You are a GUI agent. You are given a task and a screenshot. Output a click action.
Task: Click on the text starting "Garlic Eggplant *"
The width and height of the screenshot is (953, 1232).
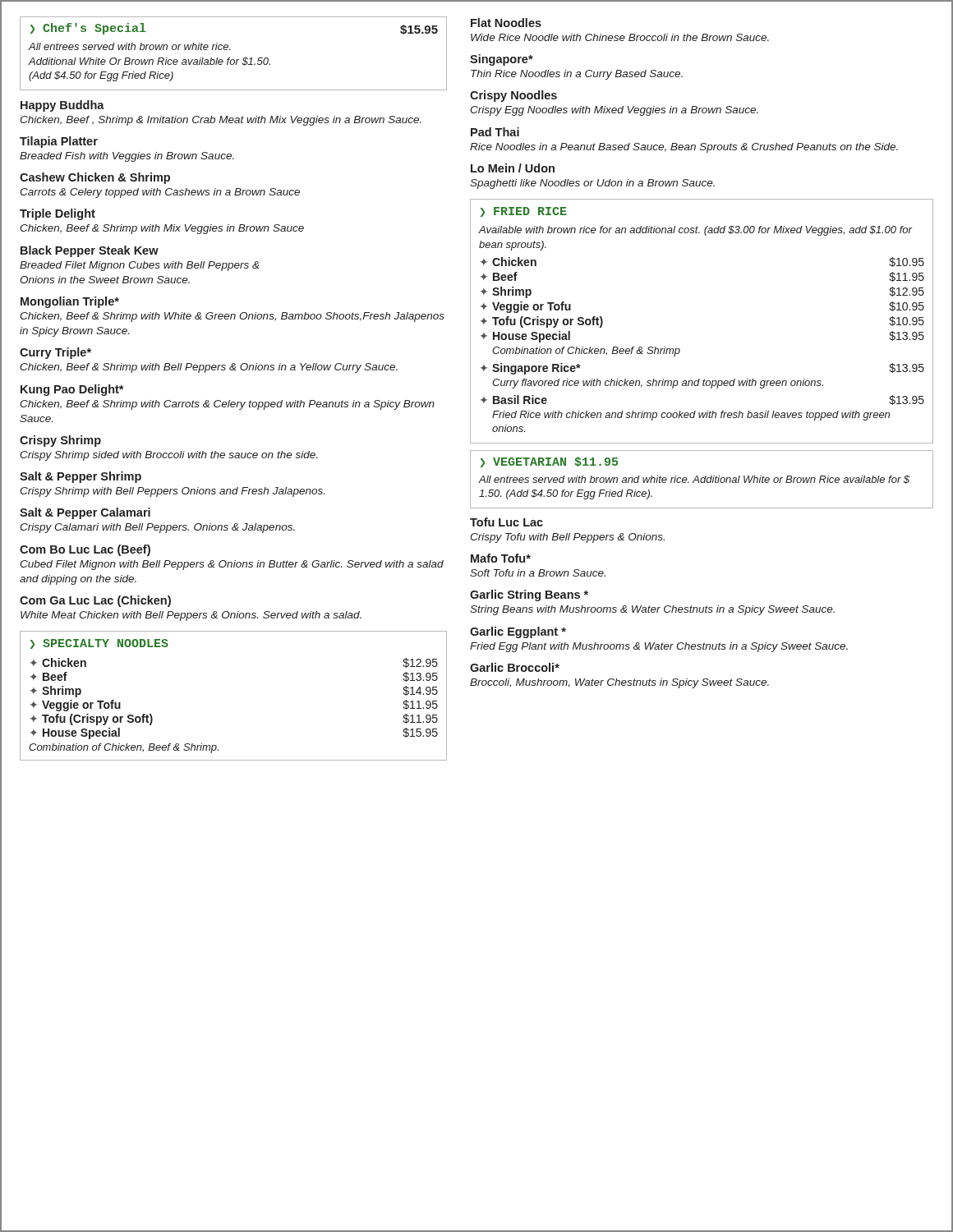pos(518,631)
